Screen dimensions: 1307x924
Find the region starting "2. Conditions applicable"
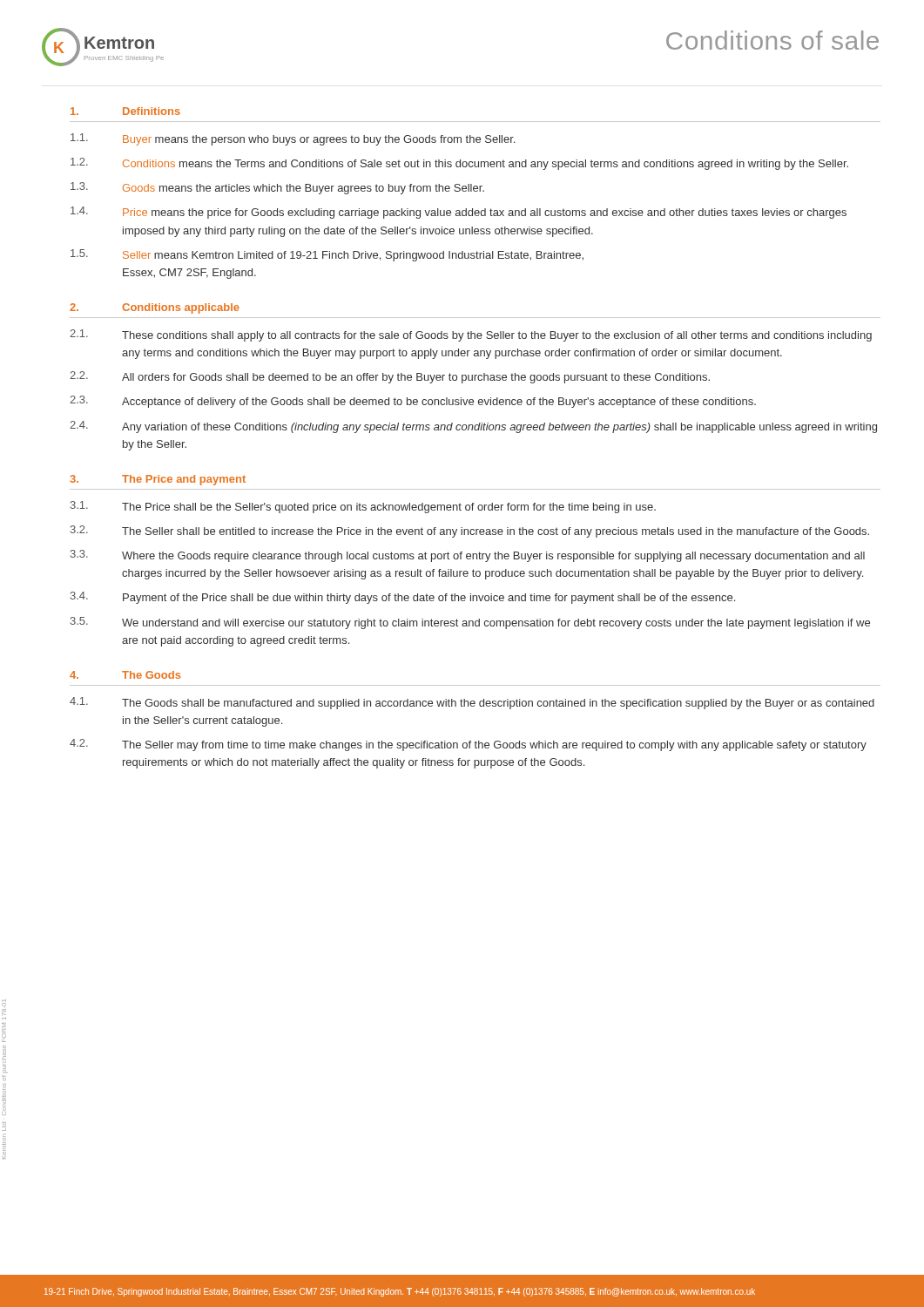pyautogui.click(x=155, y=307)
